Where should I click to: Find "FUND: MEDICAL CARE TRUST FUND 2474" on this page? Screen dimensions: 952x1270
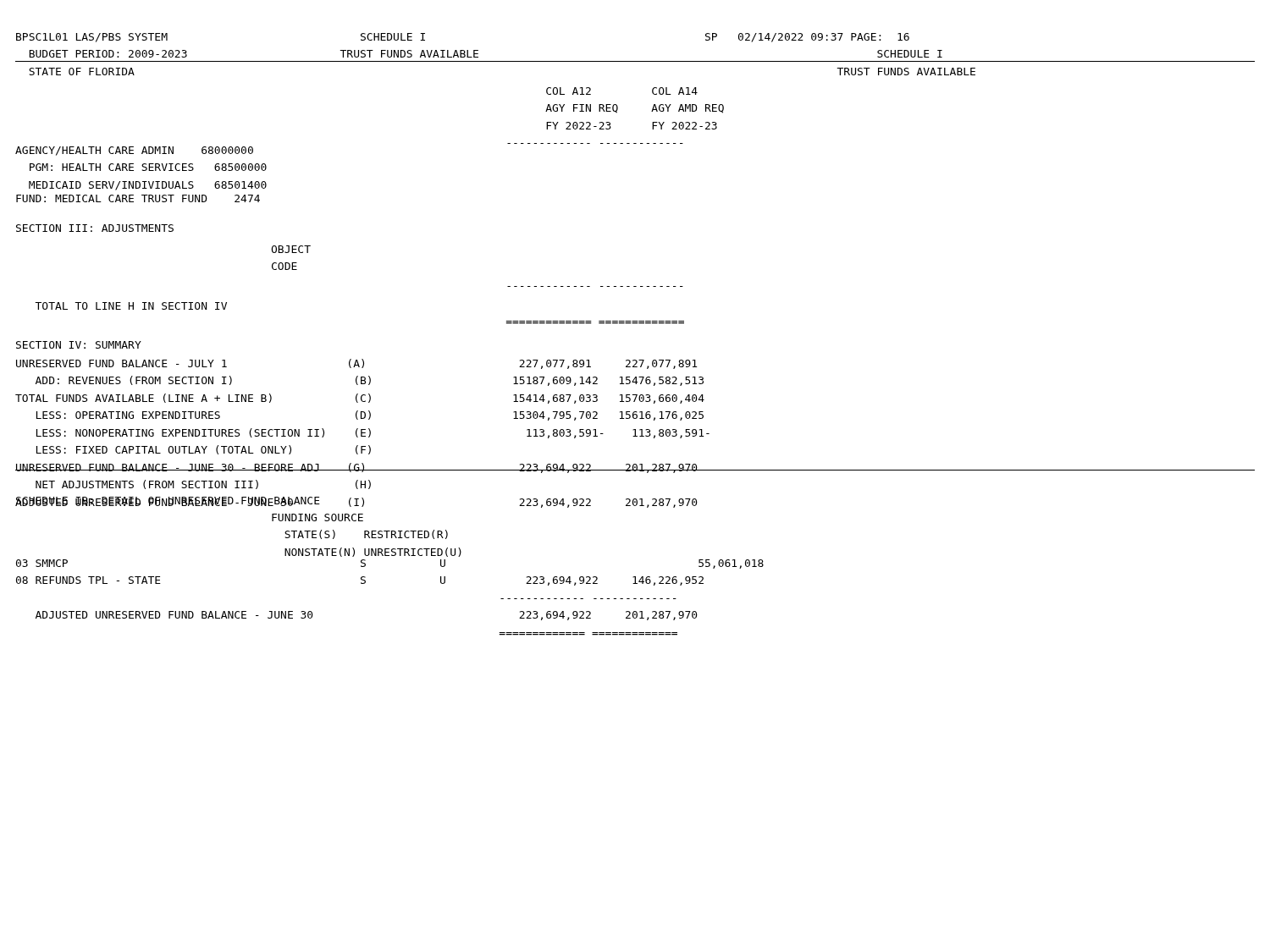[138, 207]
